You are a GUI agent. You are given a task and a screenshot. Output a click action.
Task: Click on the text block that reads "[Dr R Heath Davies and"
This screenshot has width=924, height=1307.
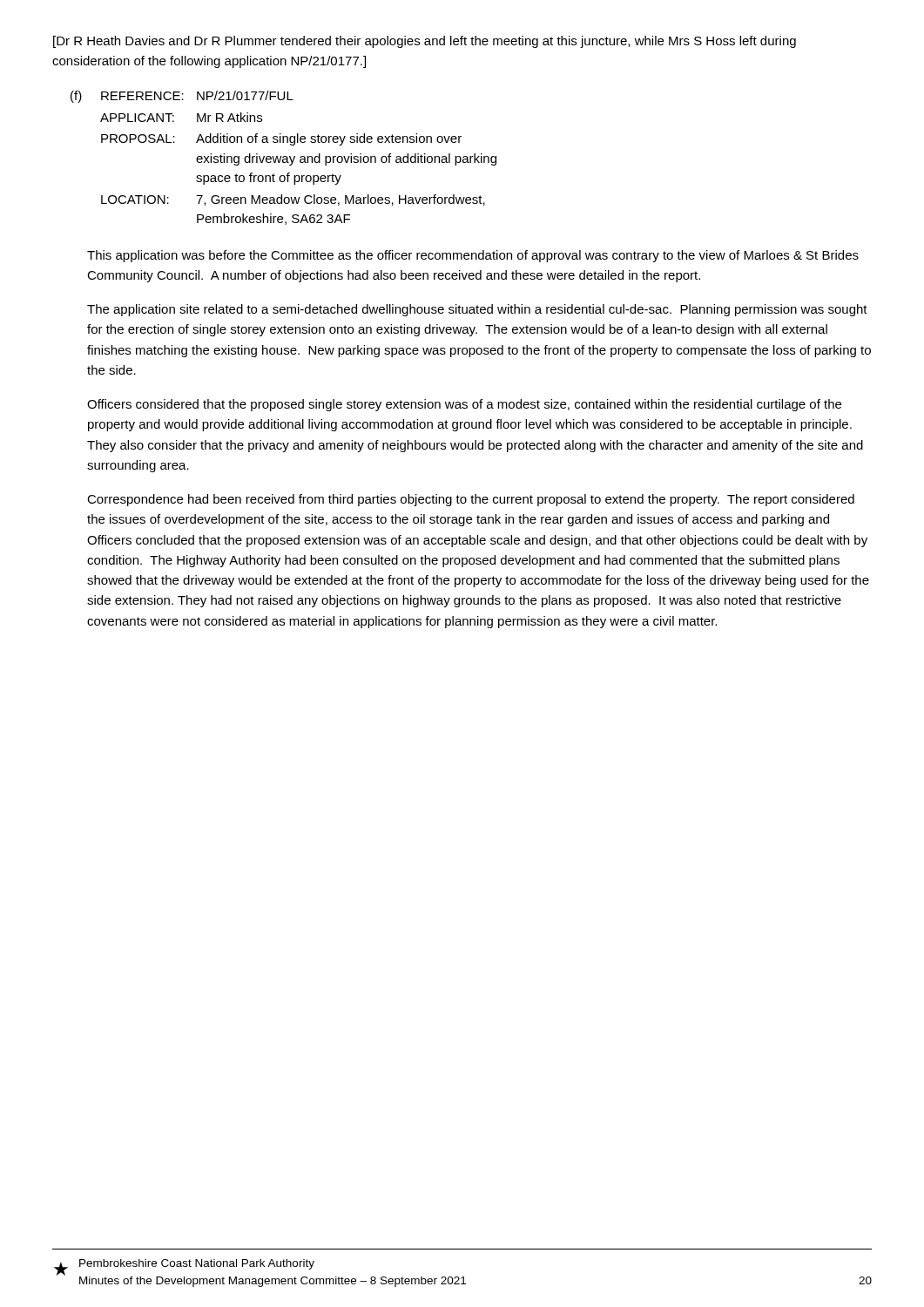coord(424,50)
